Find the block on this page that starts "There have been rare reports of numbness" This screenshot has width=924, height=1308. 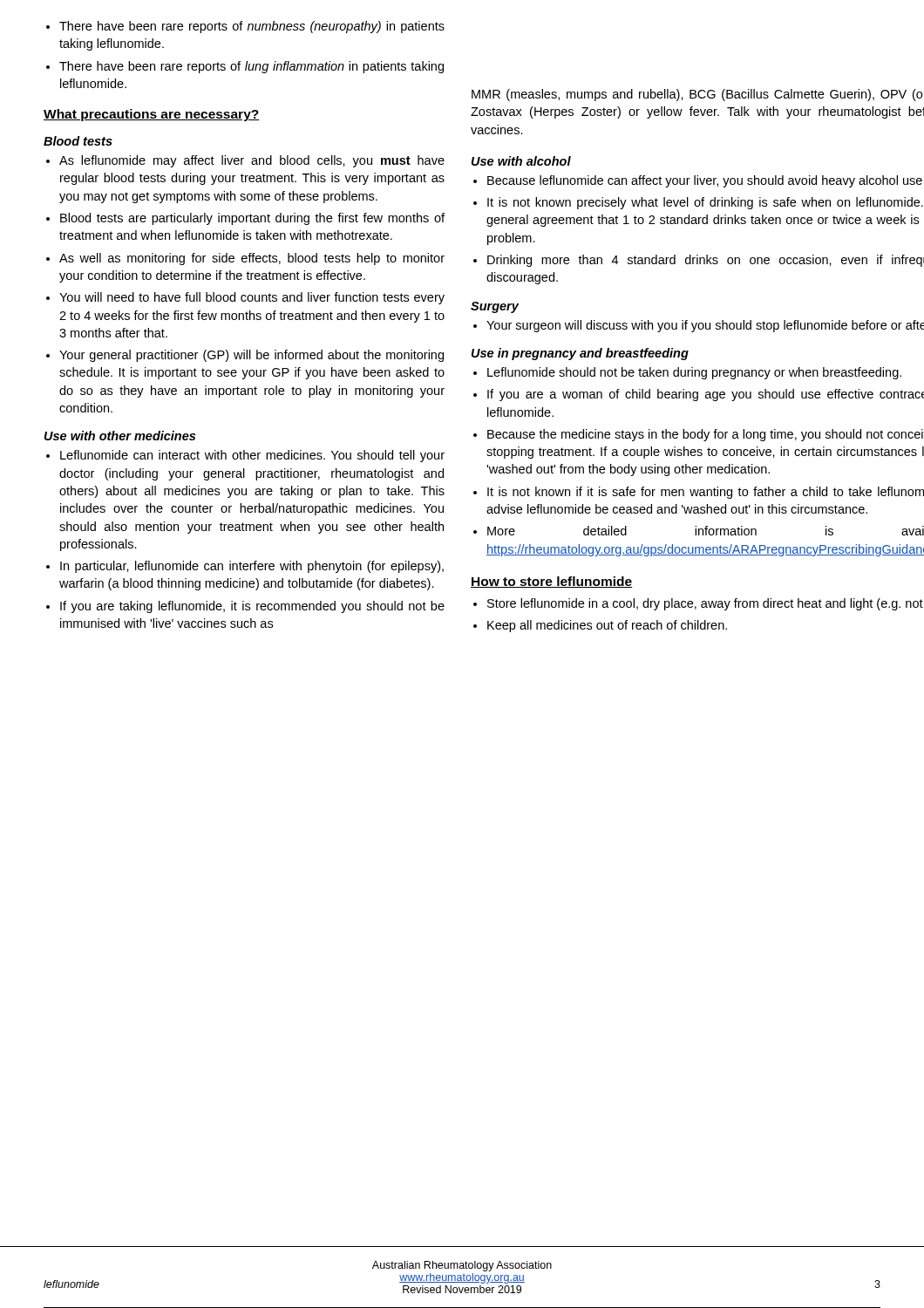pos(244,55)
